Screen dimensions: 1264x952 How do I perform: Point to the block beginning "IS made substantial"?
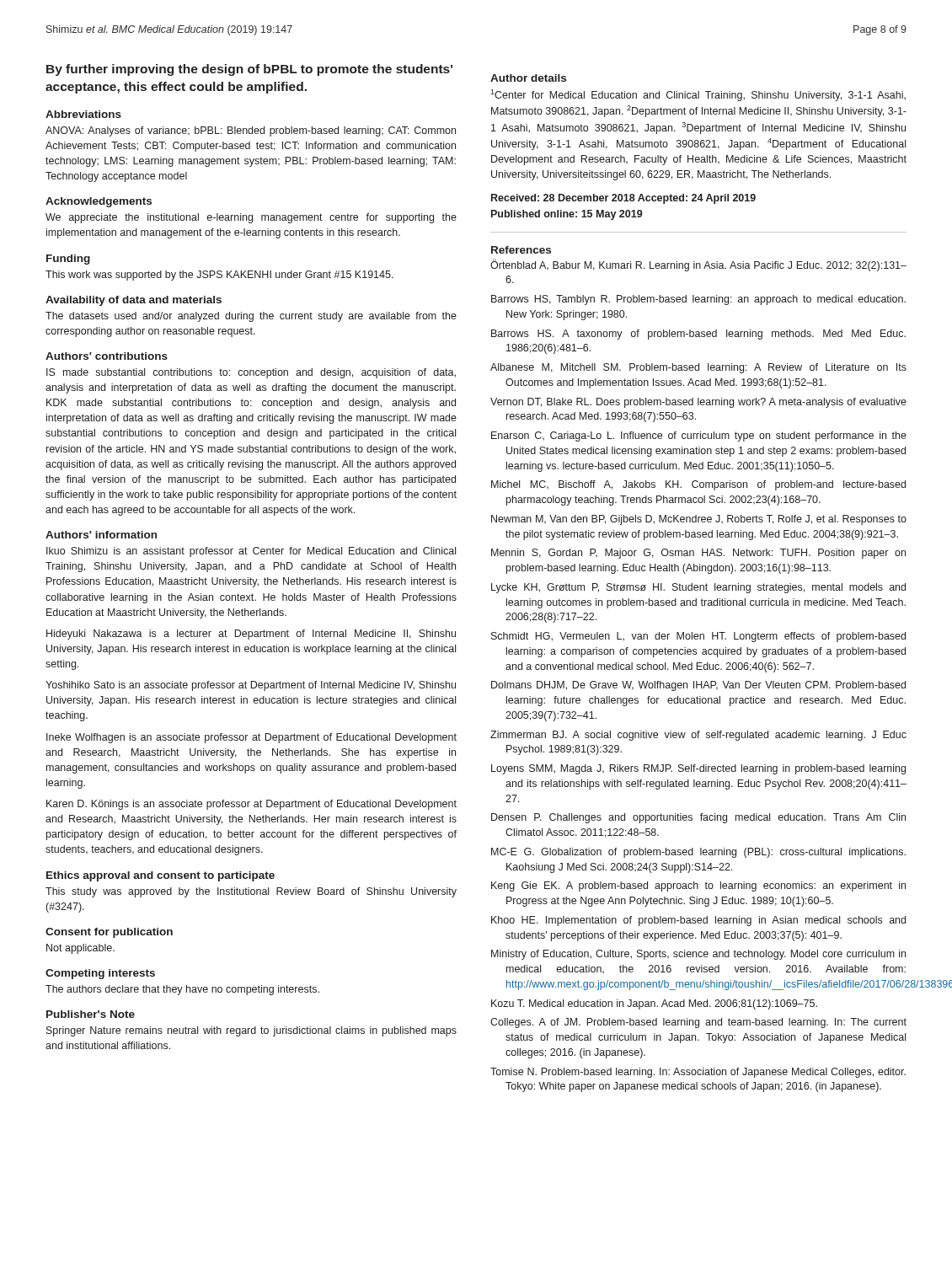[x=251, y=441]
